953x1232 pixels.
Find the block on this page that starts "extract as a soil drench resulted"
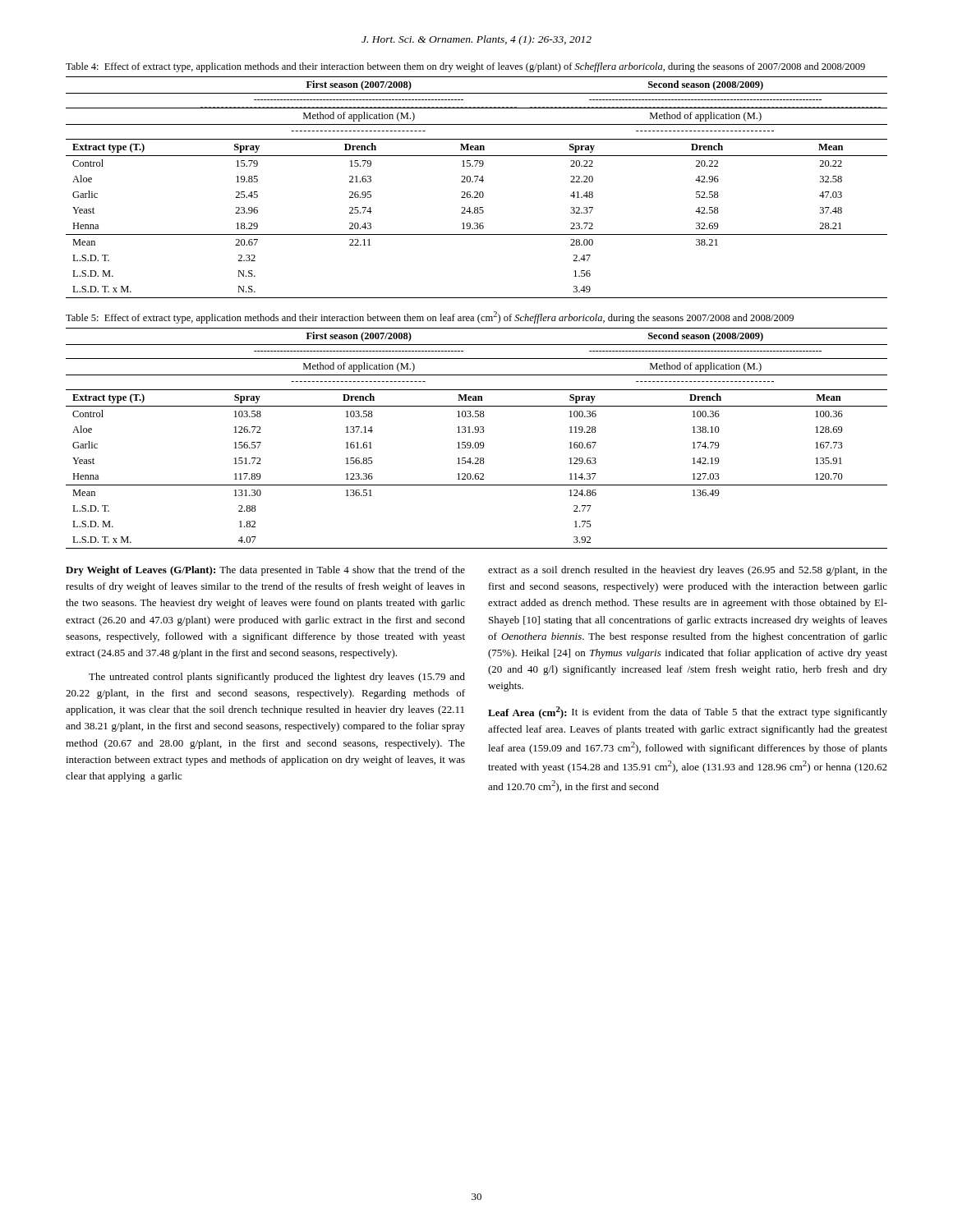click(688, 679)
